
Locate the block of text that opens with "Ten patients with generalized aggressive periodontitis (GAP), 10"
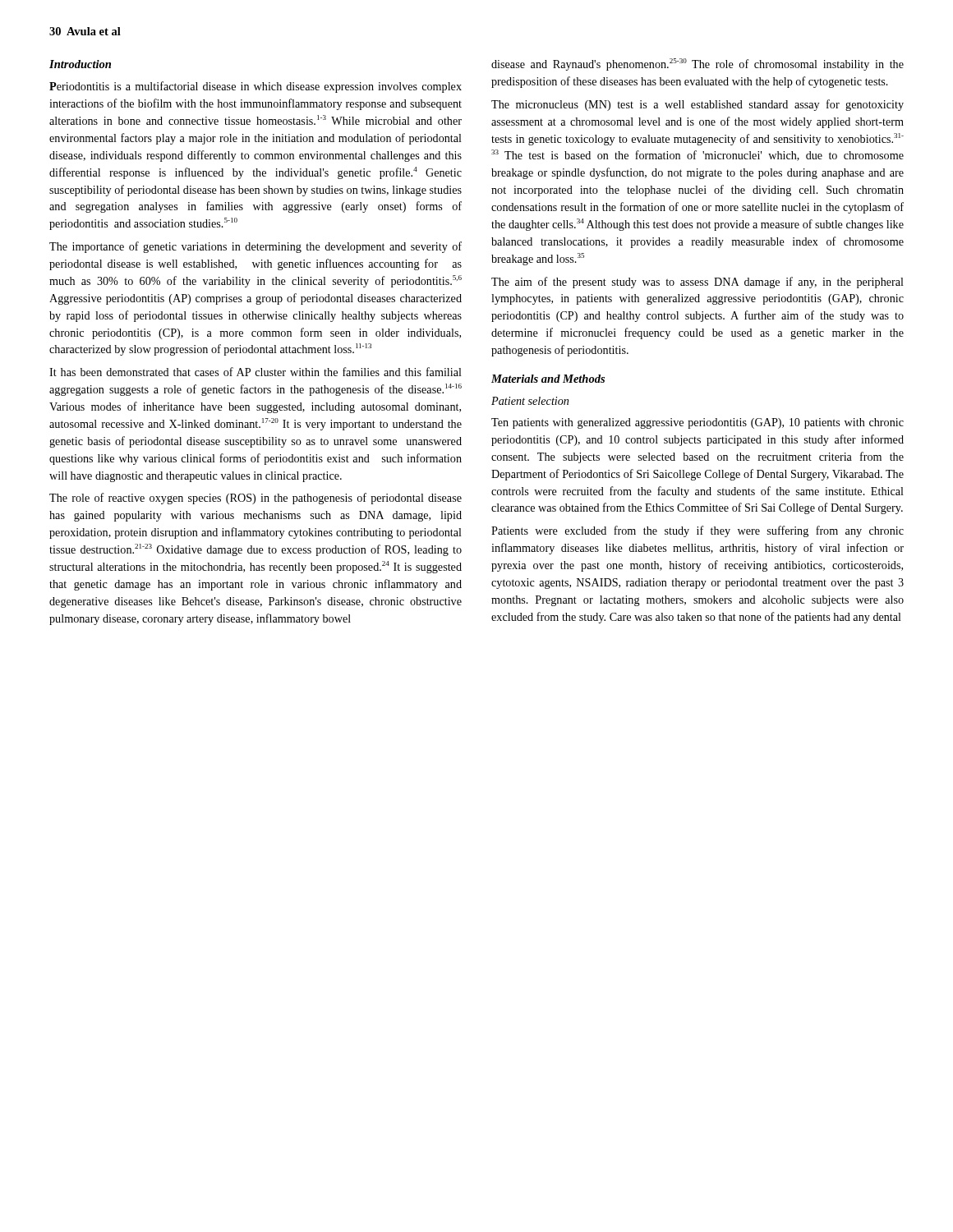coord(698,520)
